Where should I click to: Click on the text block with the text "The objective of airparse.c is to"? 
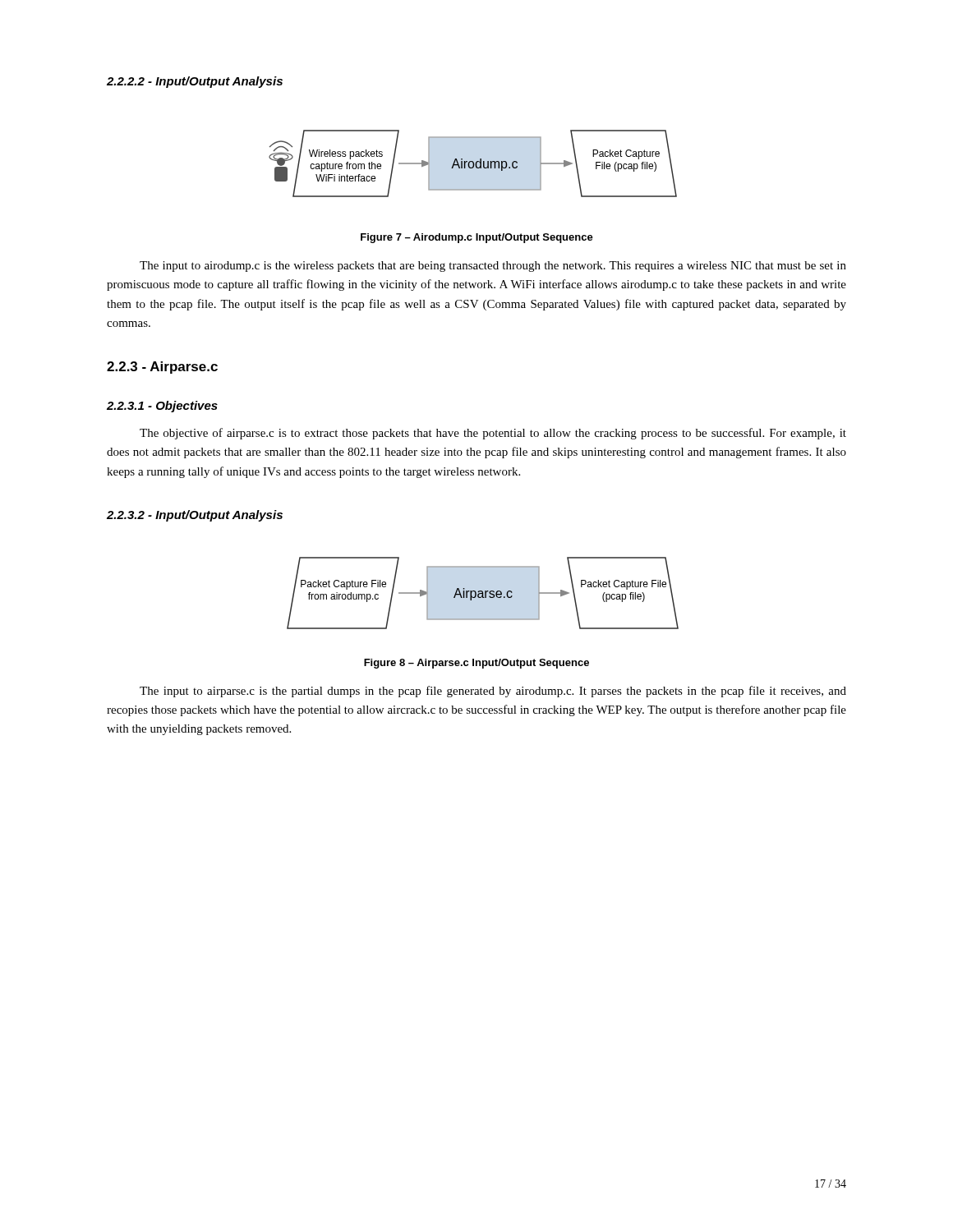(x=476, y=452)
